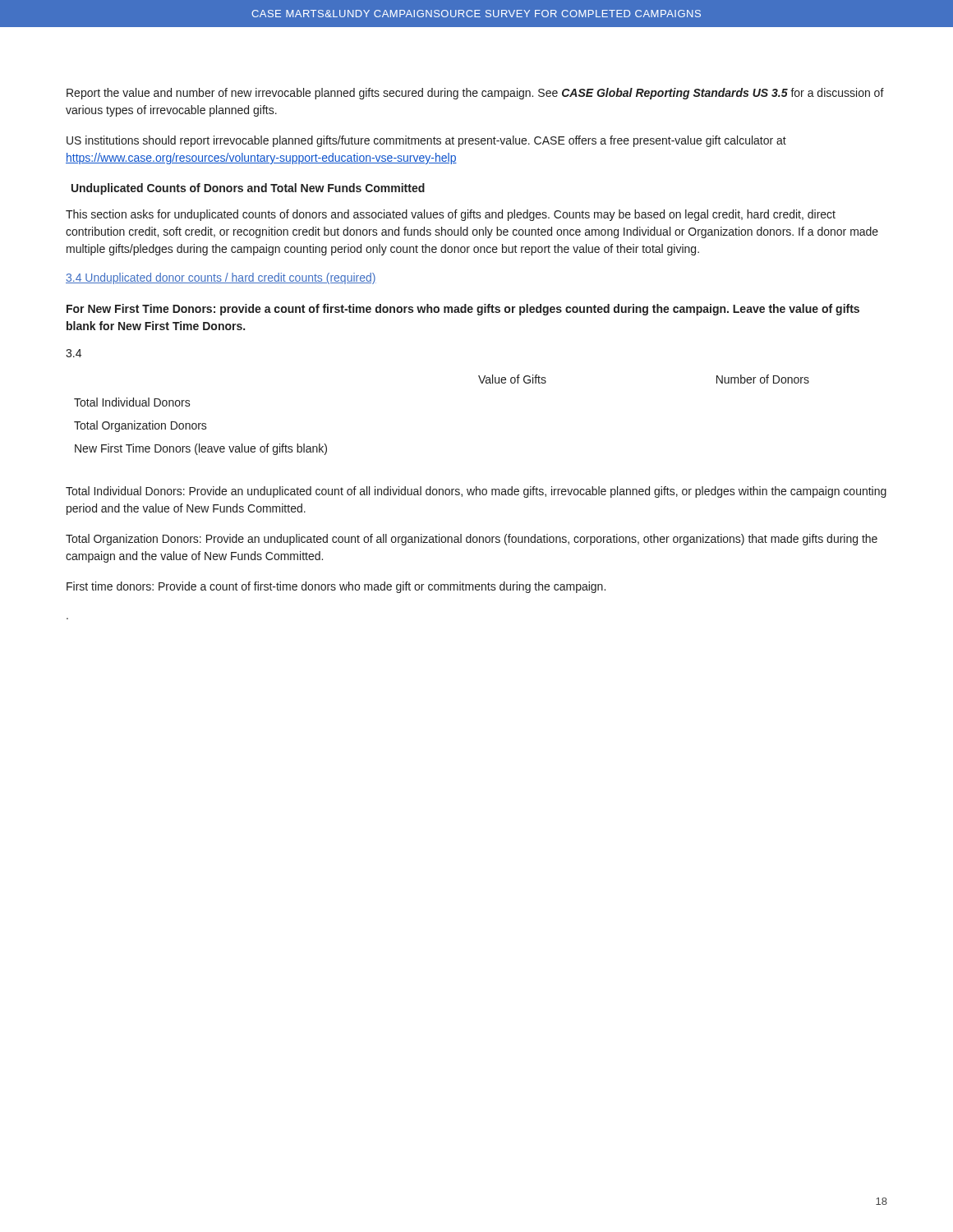This screenshot has height=1232, width=953.
Task: Find the region starting "4 Unduplicated donor counts"
Action: (221, 278)
